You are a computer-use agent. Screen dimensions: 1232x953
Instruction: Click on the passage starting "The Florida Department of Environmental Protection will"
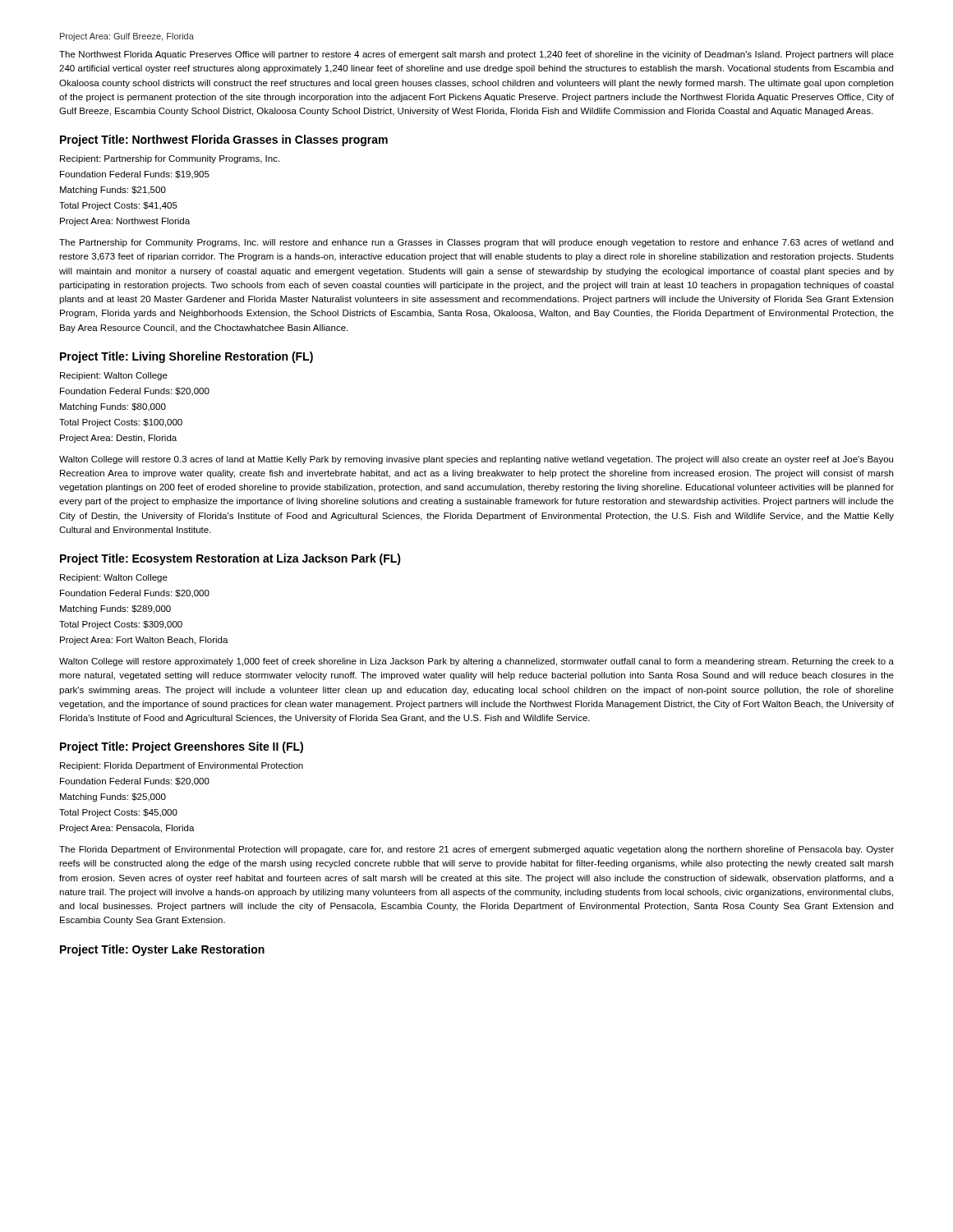(x=476, y=885)
